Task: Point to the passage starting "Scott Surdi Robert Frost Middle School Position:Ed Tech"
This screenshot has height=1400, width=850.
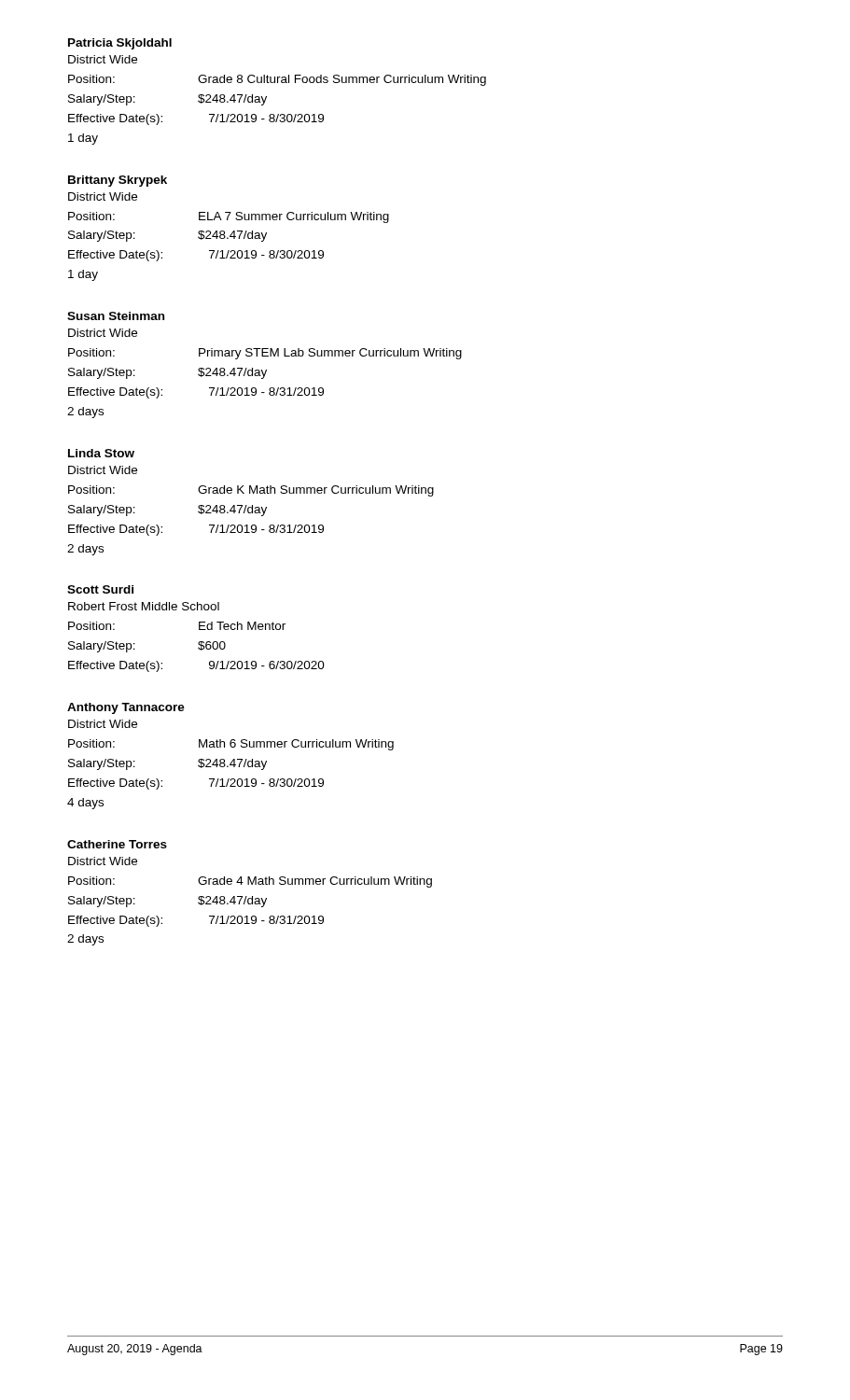Action: point(100,589)
